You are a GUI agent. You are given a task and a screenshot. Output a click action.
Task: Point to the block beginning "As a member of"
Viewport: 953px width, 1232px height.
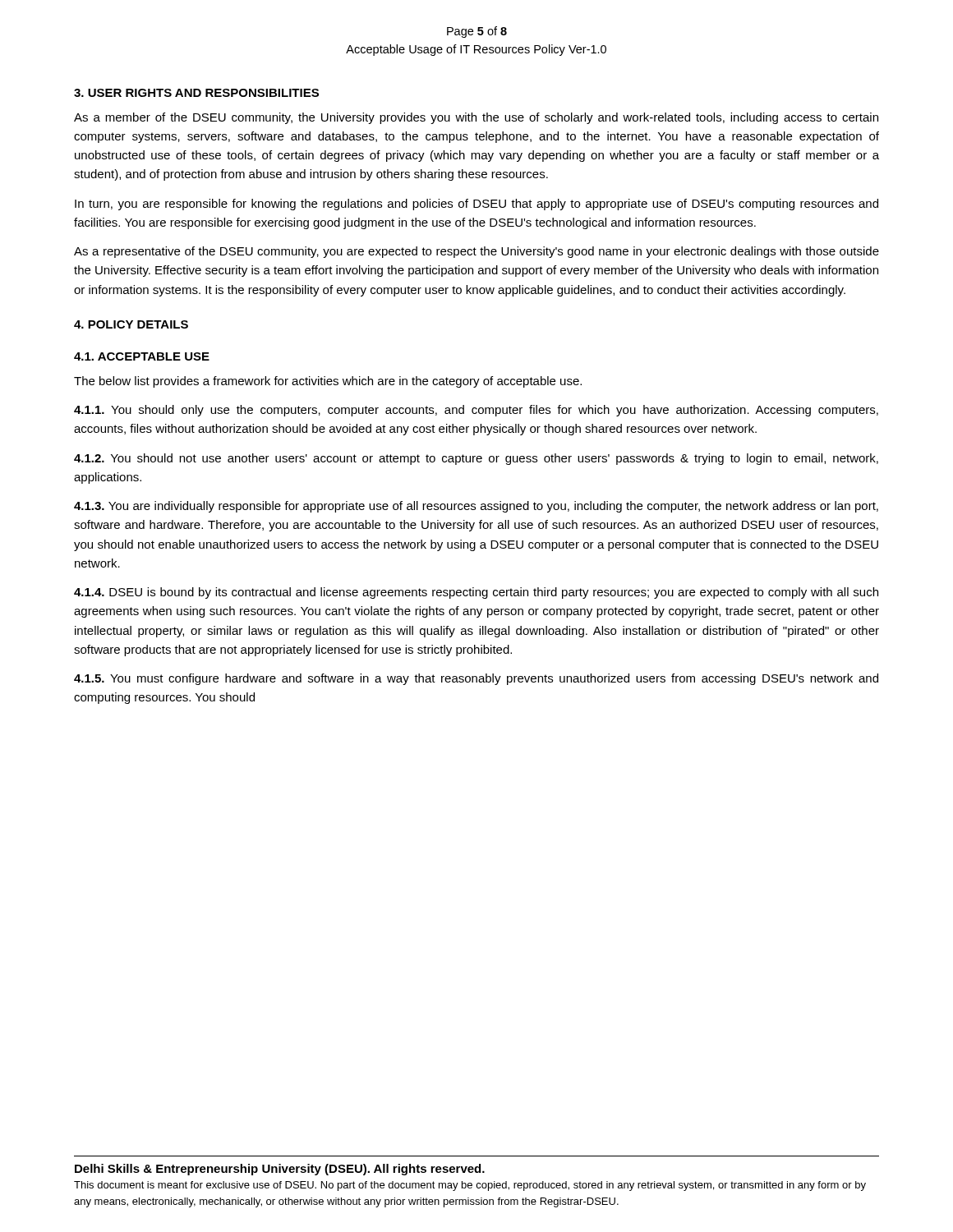tap(476, 145)
